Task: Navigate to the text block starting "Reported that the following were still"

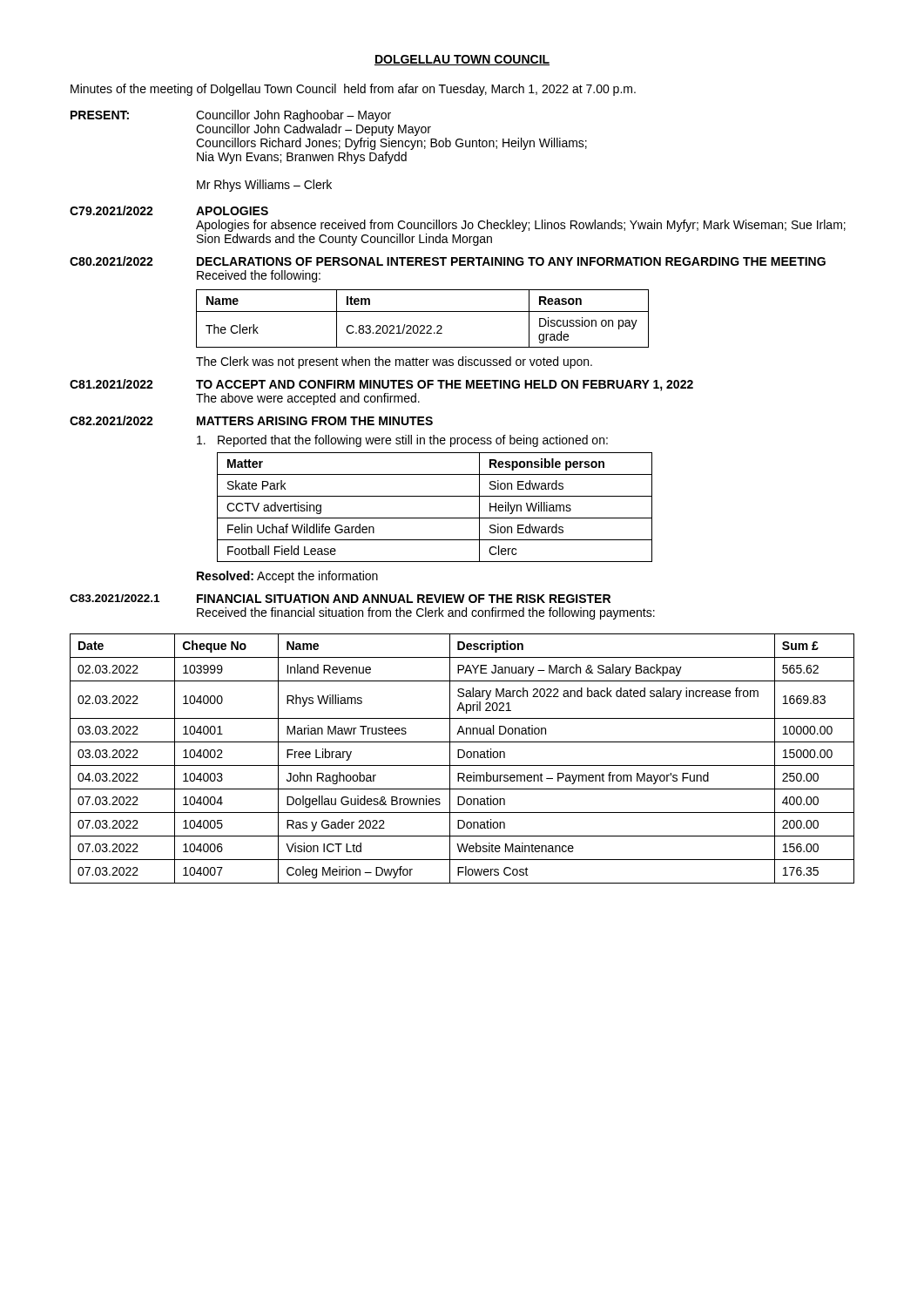Action: coord(402,440)
